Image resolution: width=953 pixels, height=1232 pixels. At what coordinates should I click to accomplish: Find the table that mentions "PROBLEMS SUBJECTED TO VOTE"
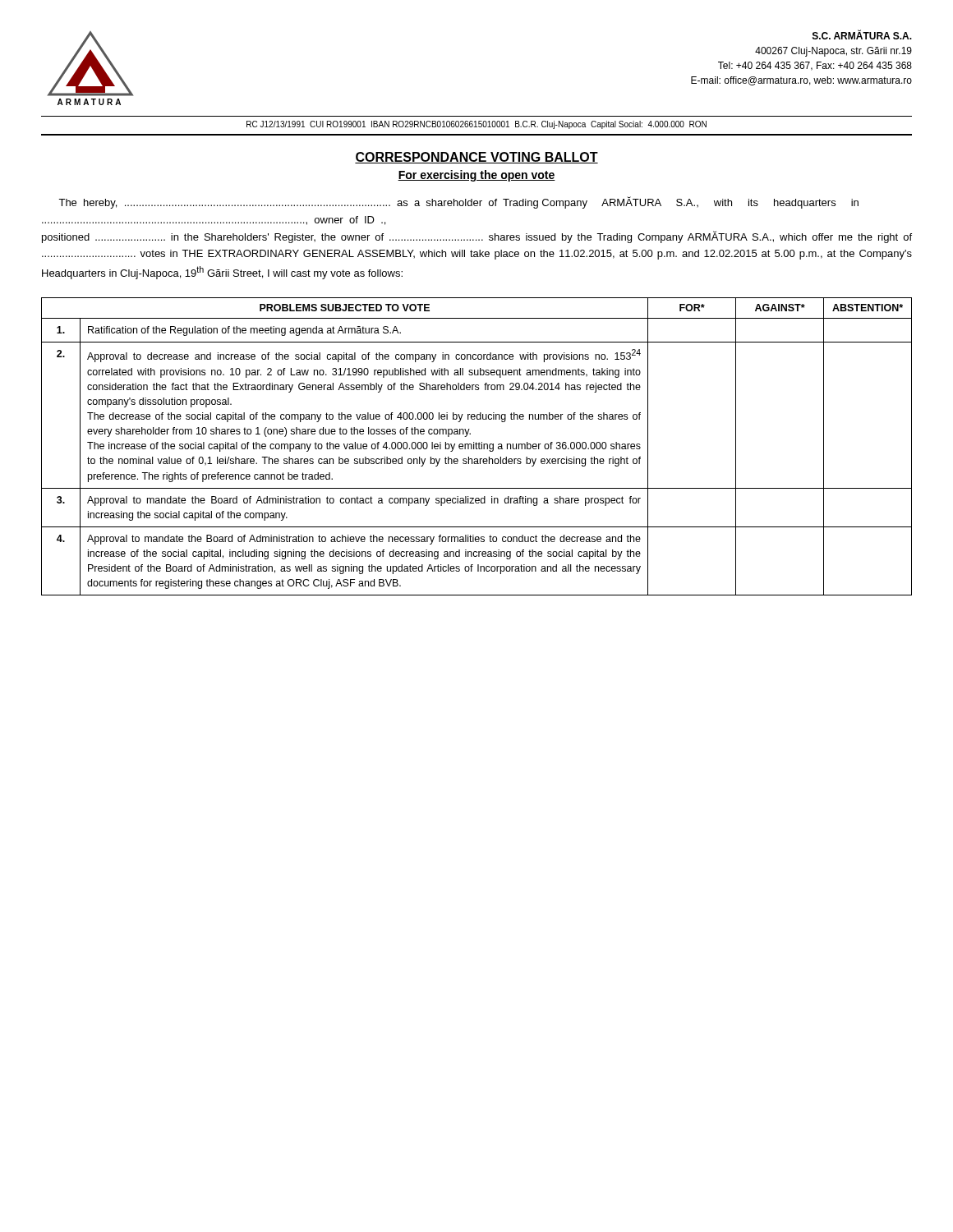click(476, 447)
